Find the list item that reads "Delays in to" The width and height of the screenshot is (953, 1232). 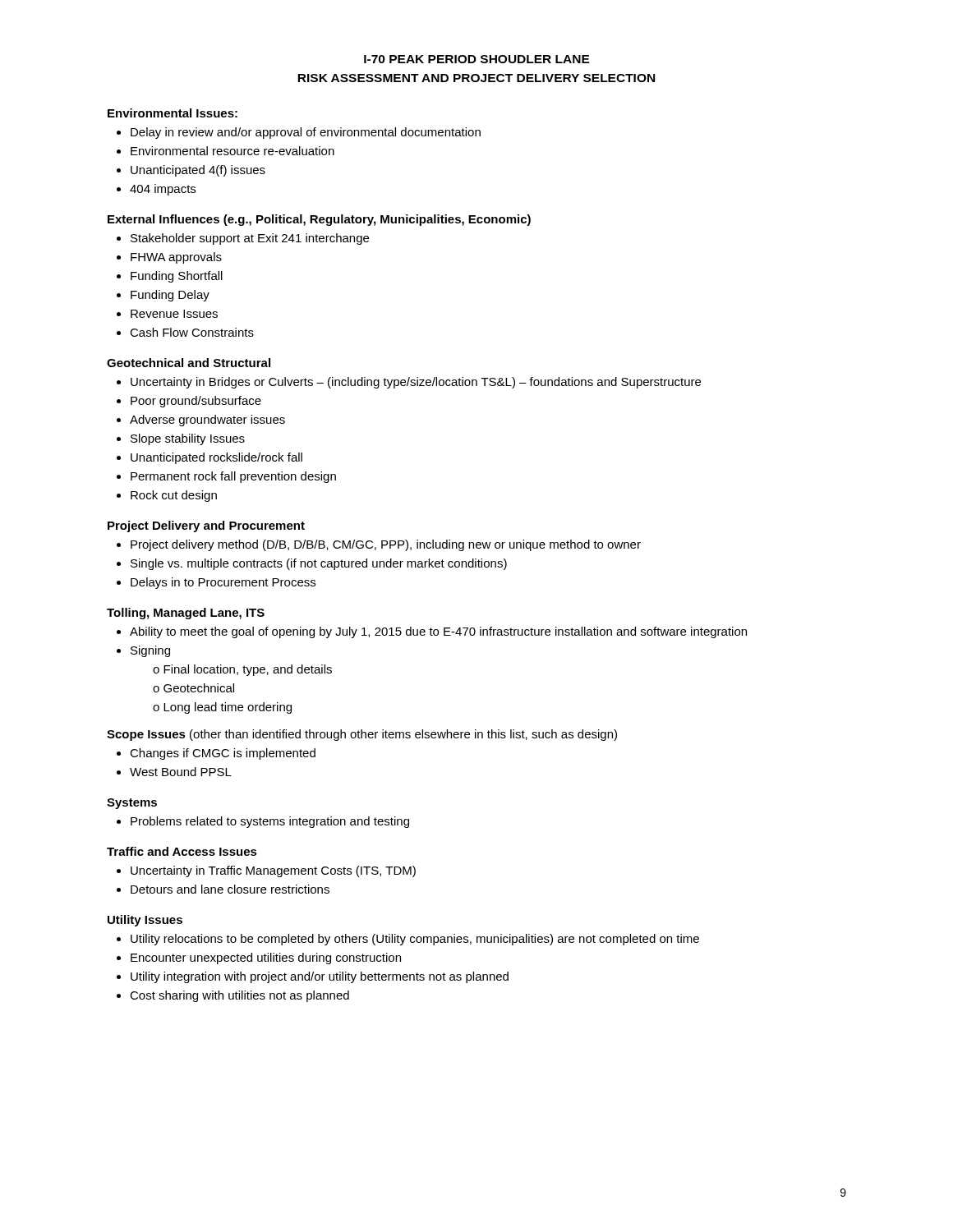[x=223, y=582]
